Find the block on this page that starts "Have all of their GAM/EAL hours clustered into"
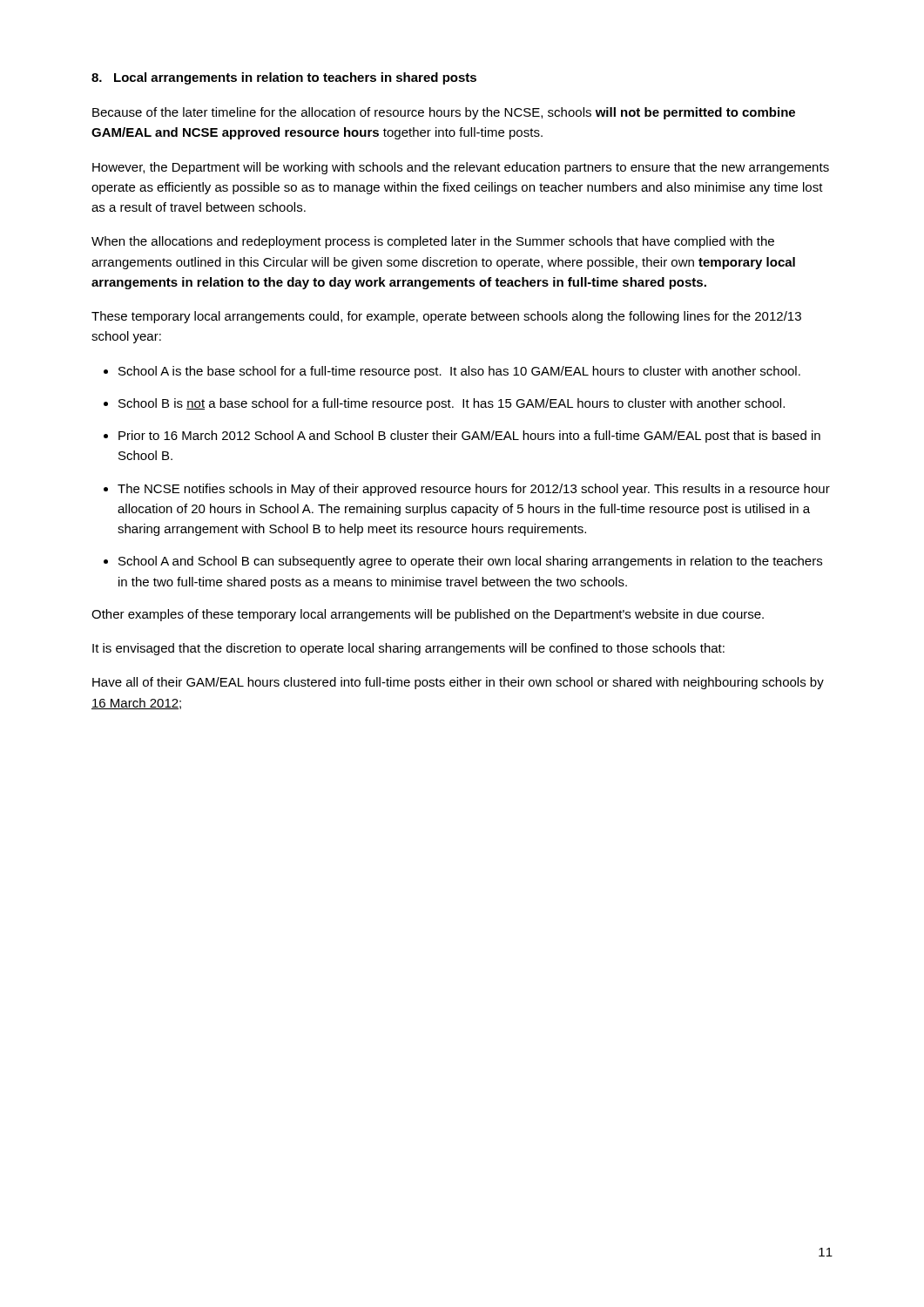Screen dimensions: 1307x924 [x=458, y=692]
